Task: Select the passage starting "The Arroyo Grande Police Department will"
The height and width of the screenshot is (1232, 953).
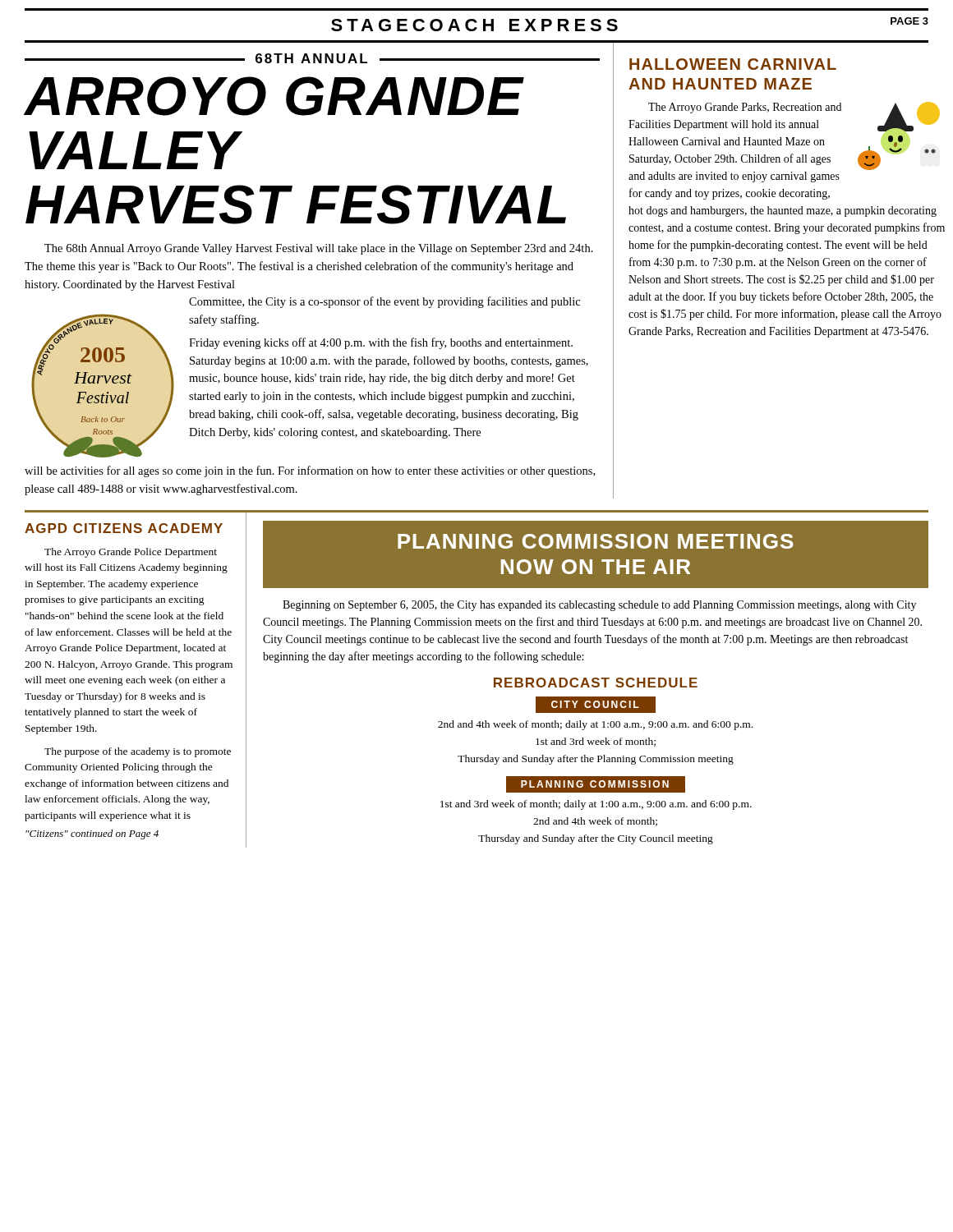Action: coord(129,683)
